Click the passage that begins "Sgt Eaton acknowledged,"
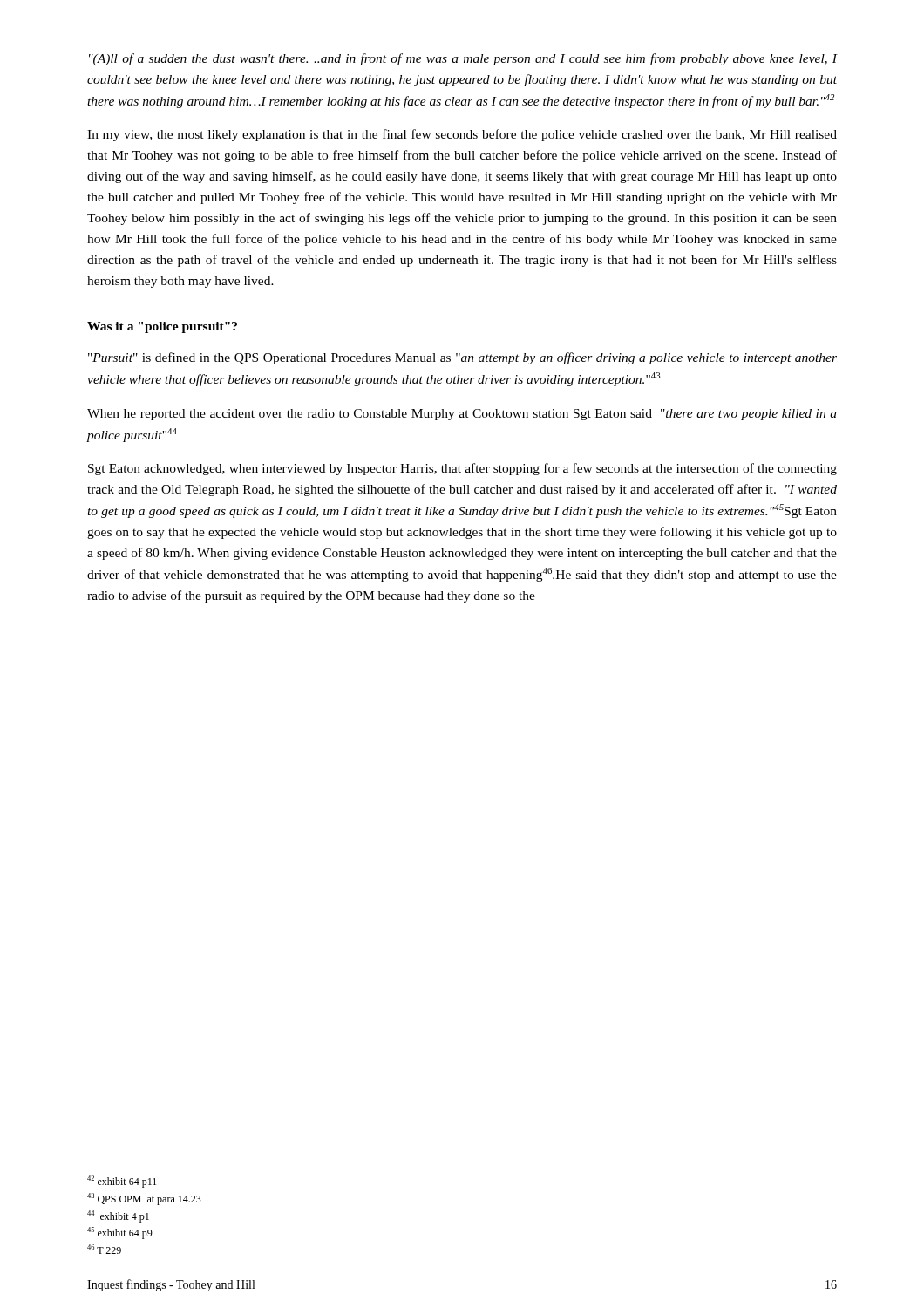Image resolution: width=924 pixels, height=1308 pixels. pos(462,532)
